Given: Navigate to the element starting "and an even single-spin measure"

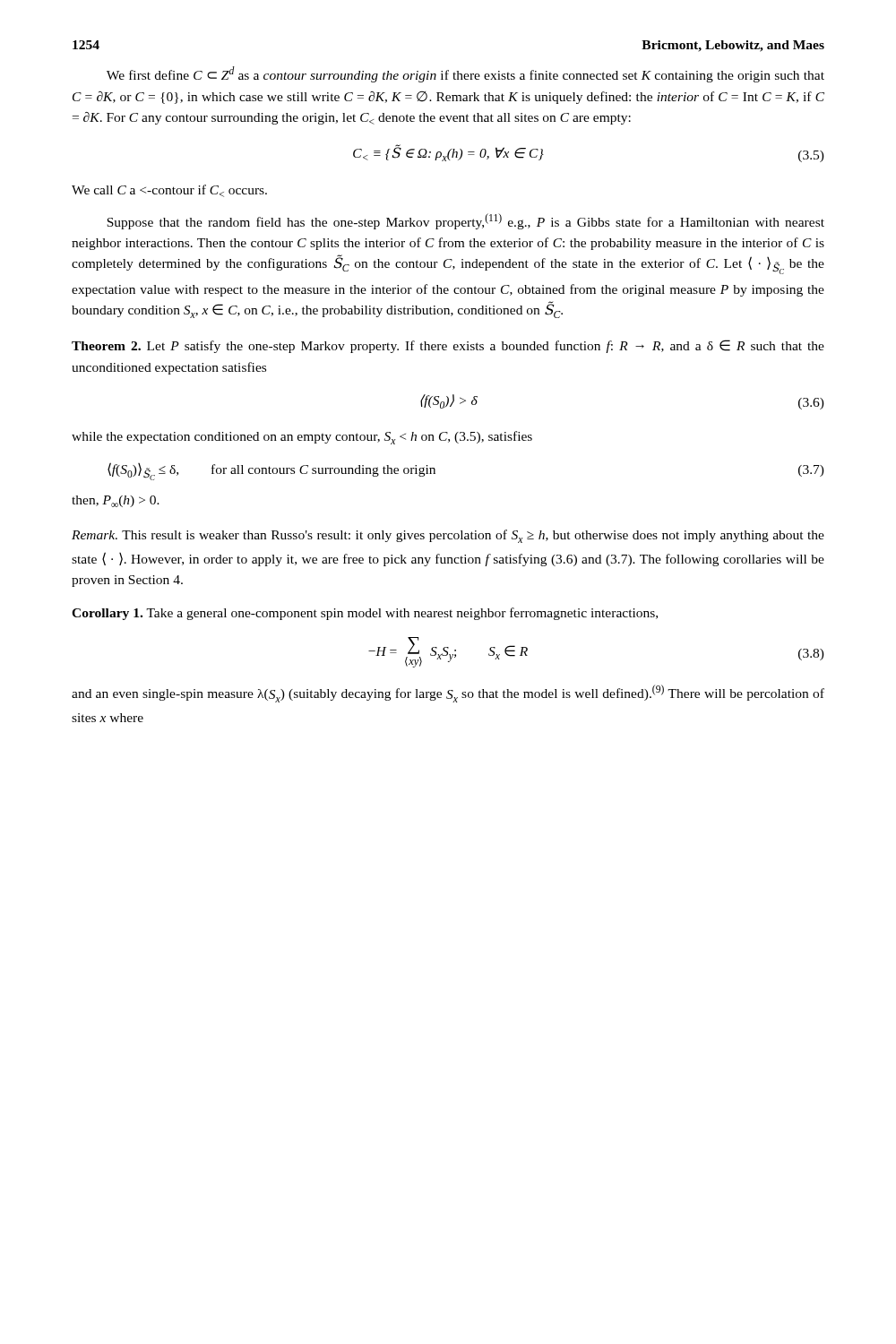Looking at the screenshot, I should point(448,705).
